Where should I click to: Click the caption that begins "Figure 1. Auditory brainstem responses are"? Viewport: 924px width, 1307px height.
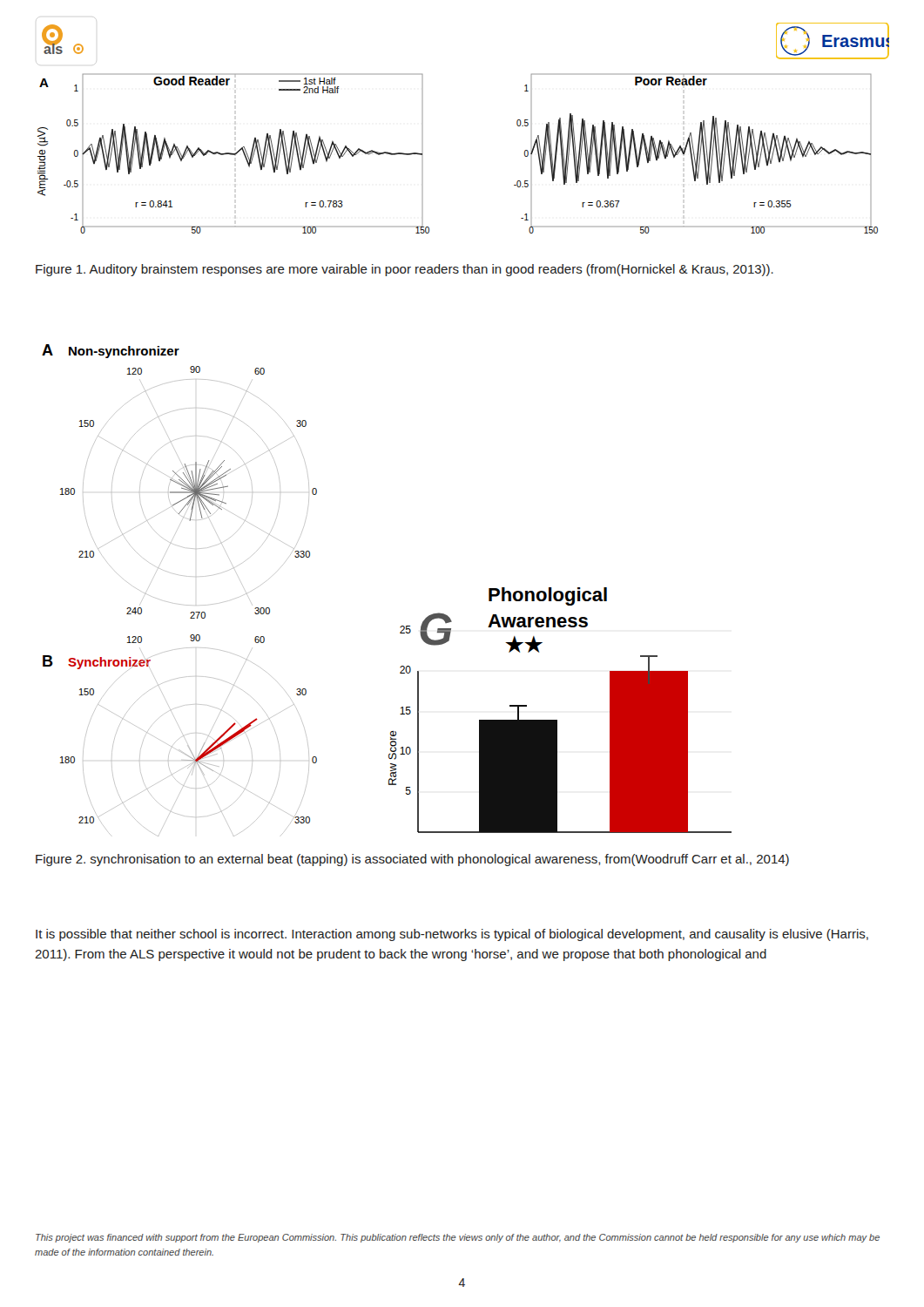tap(404, 269)
